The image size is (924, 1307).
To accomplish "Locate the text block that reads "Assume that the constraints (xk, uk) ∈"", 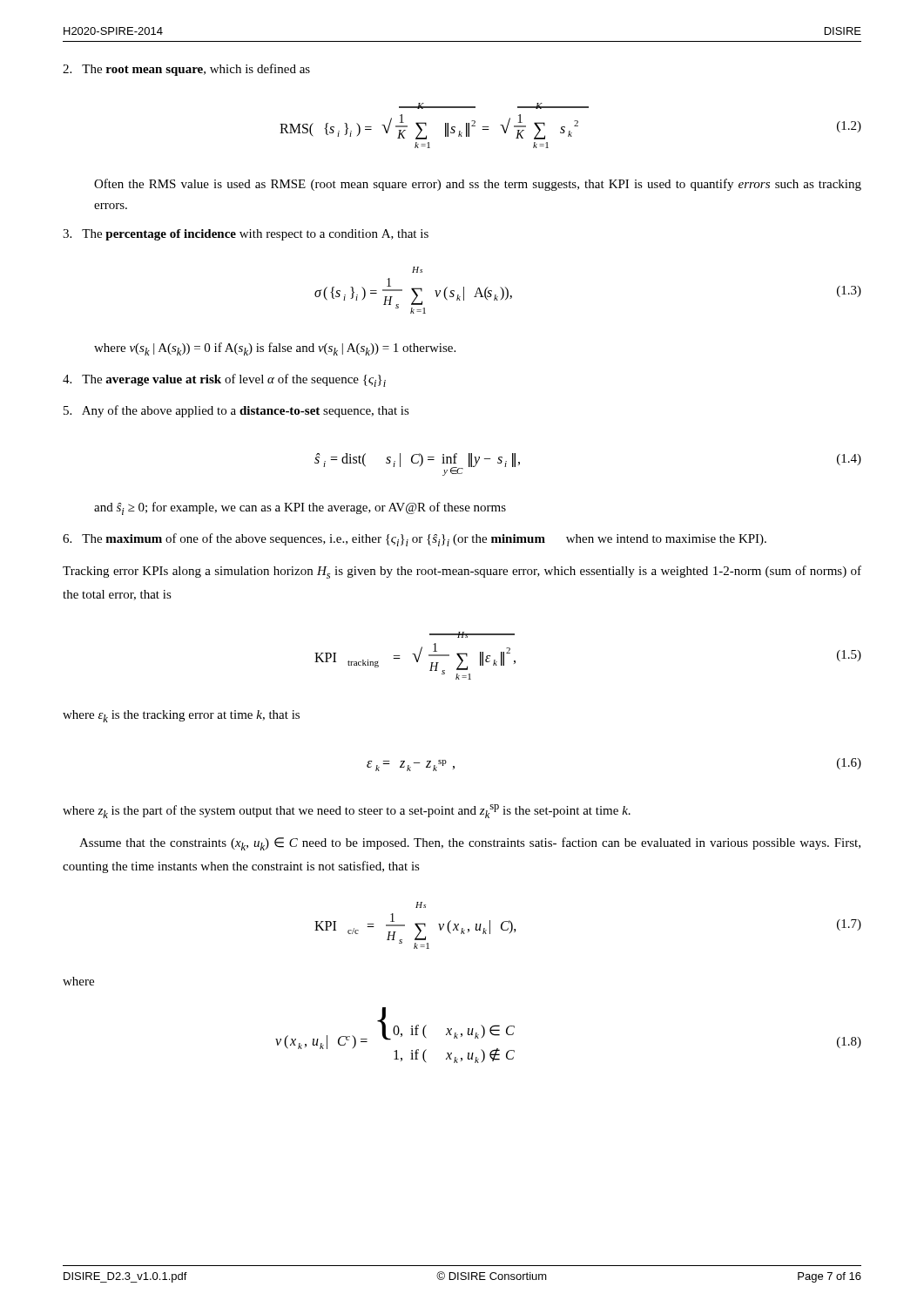I will (462, 854).
